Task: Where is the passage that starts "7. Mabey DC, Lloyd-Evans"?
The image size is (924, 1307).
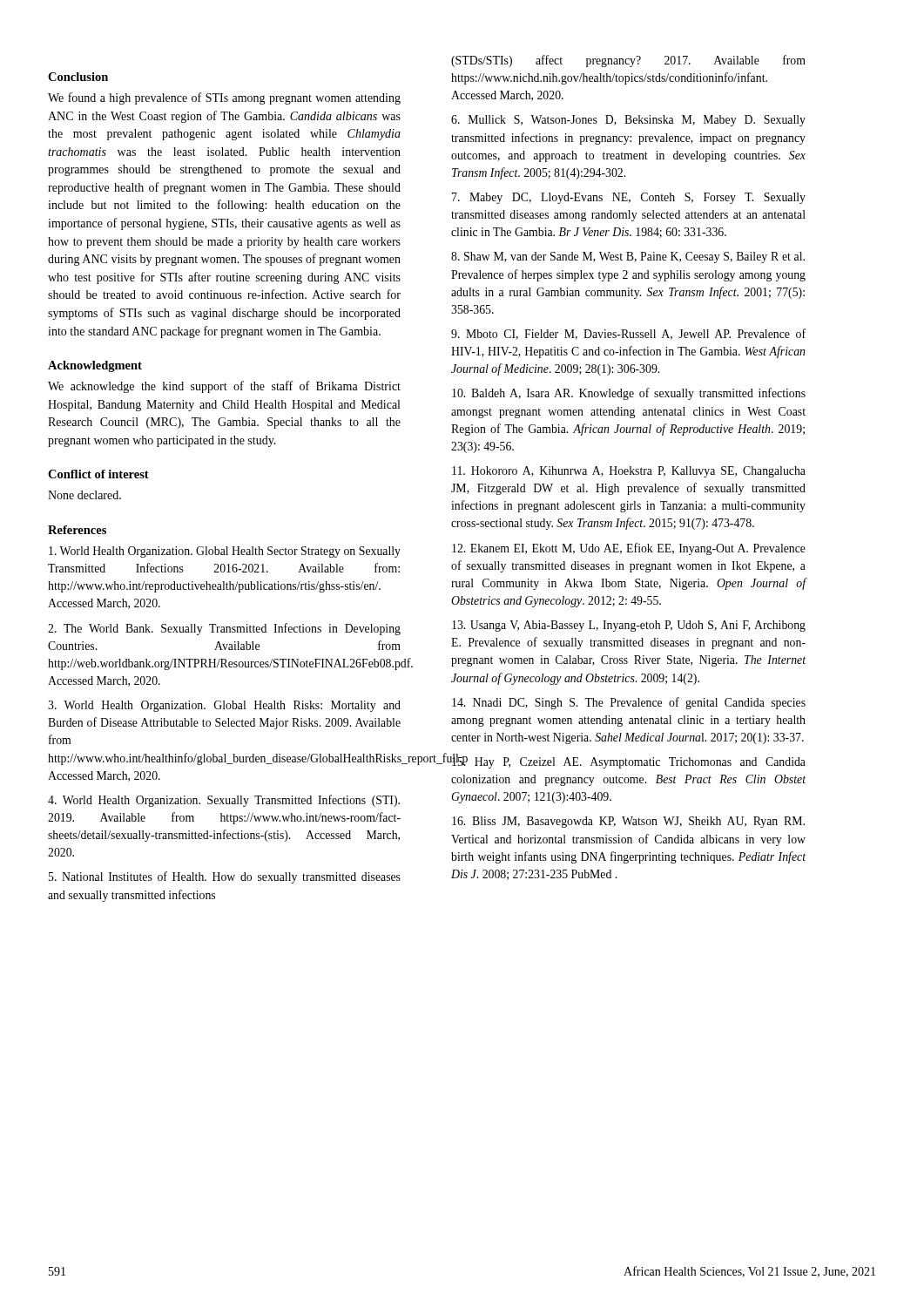Action: [628, 215]
